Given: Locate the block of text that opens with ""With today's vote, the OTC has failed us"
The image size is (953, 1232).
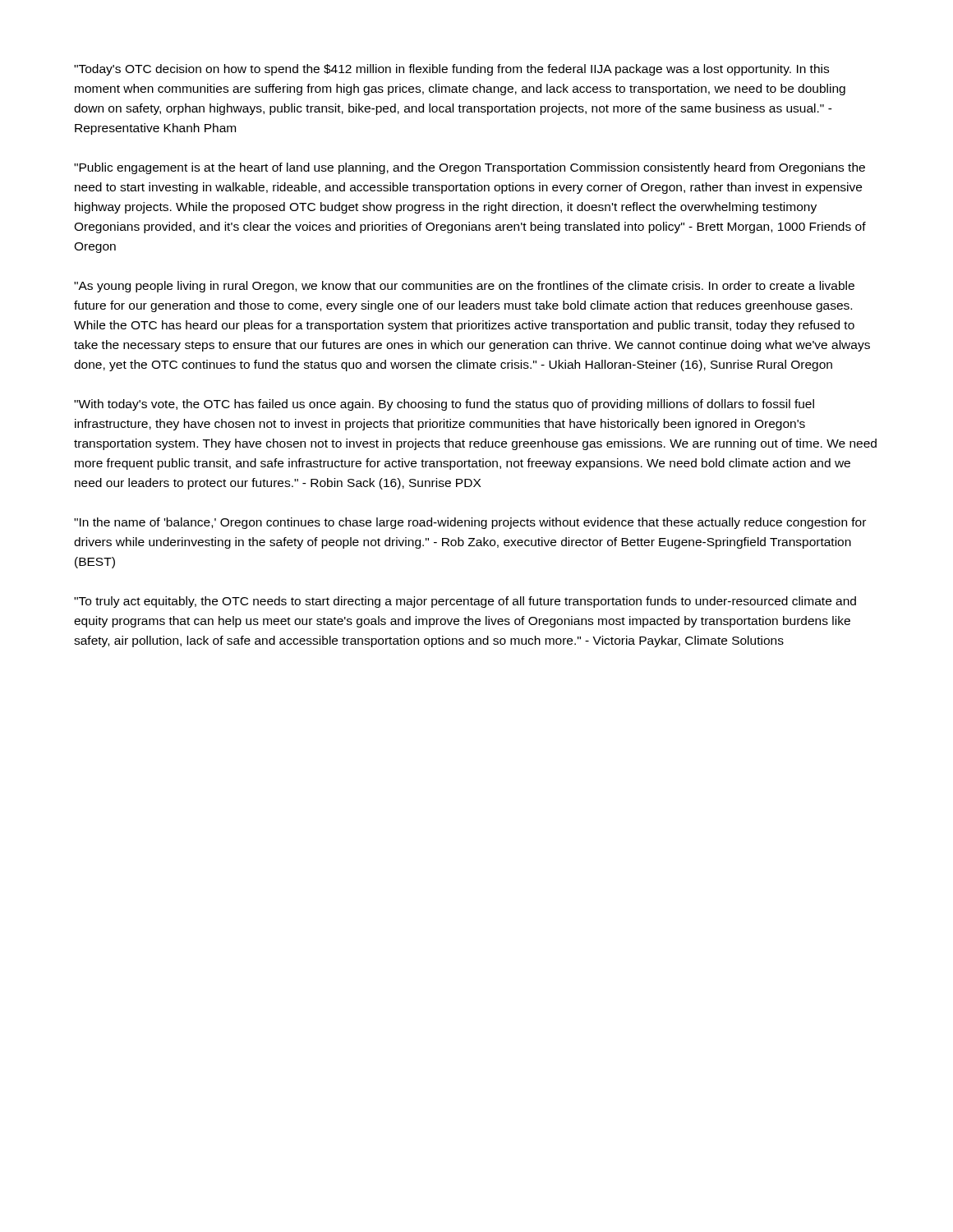Looking at the screenshot, I should tap(476, 443).
